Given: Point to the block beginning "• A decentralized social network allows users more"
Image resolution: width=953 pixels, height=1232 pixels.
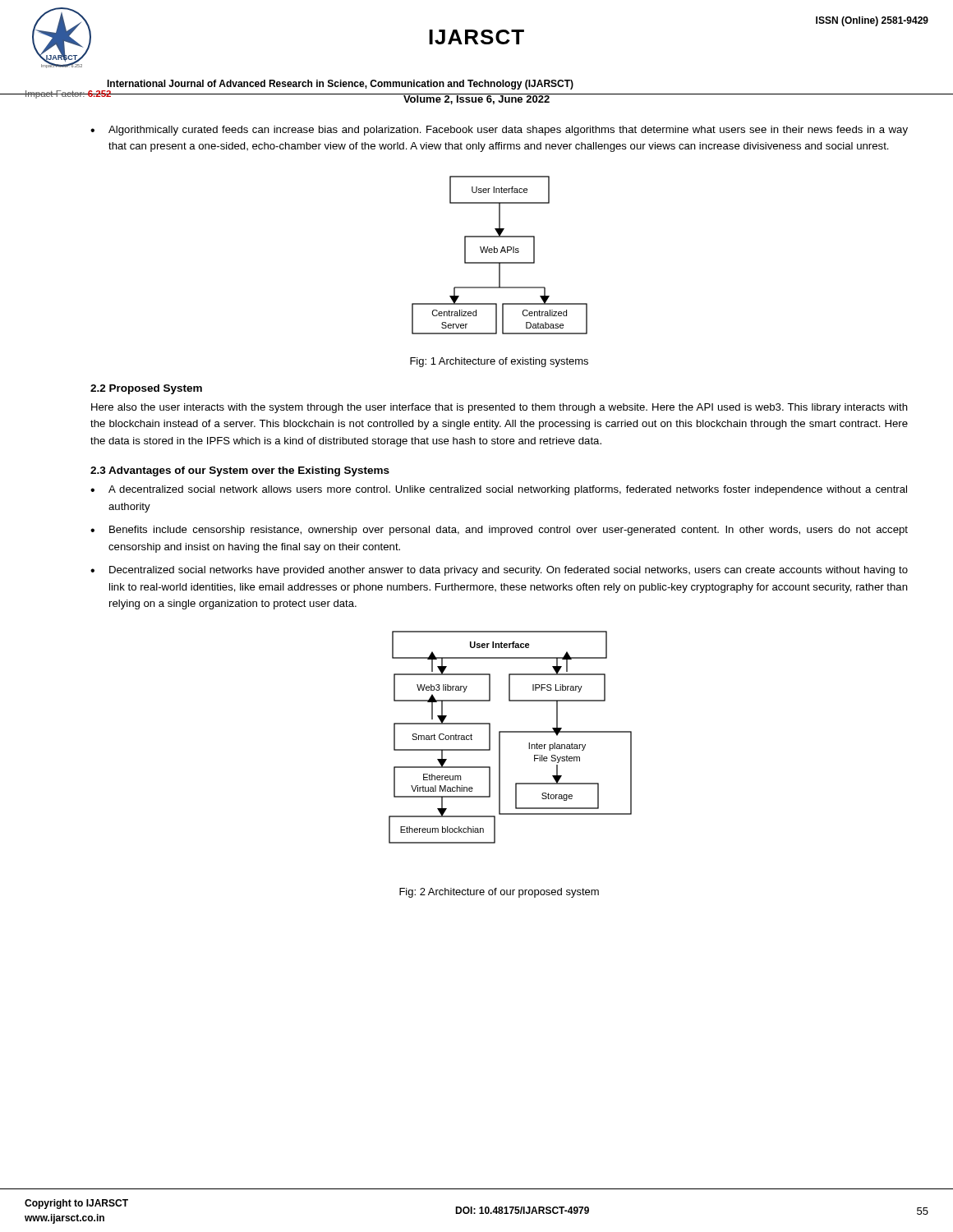Looking at the screenshot, I should pos(499,498).
